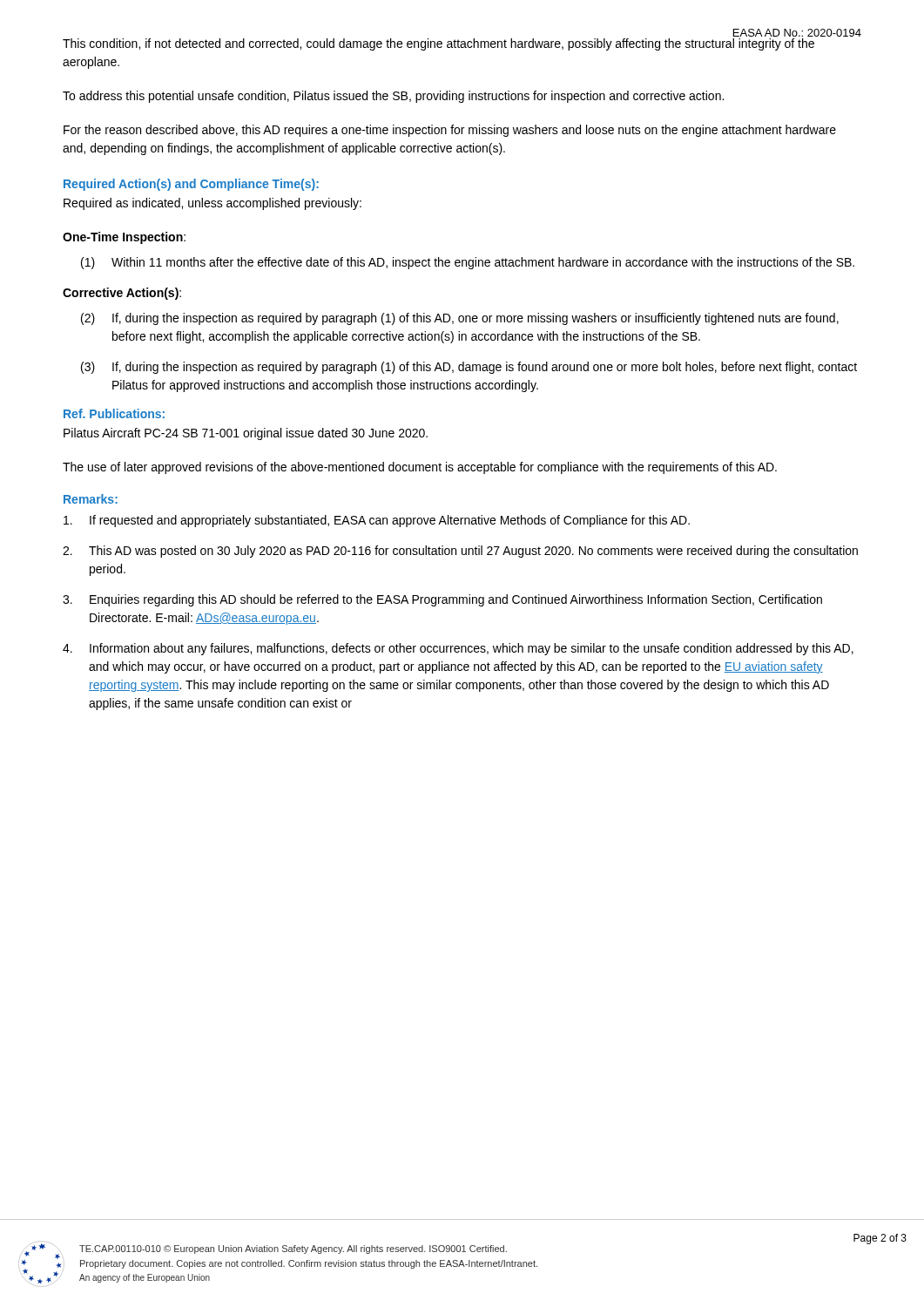Point to the element starting "One-Time Inspection:"
Viewport: 924px width, 1307px height.
pos(125,237)
